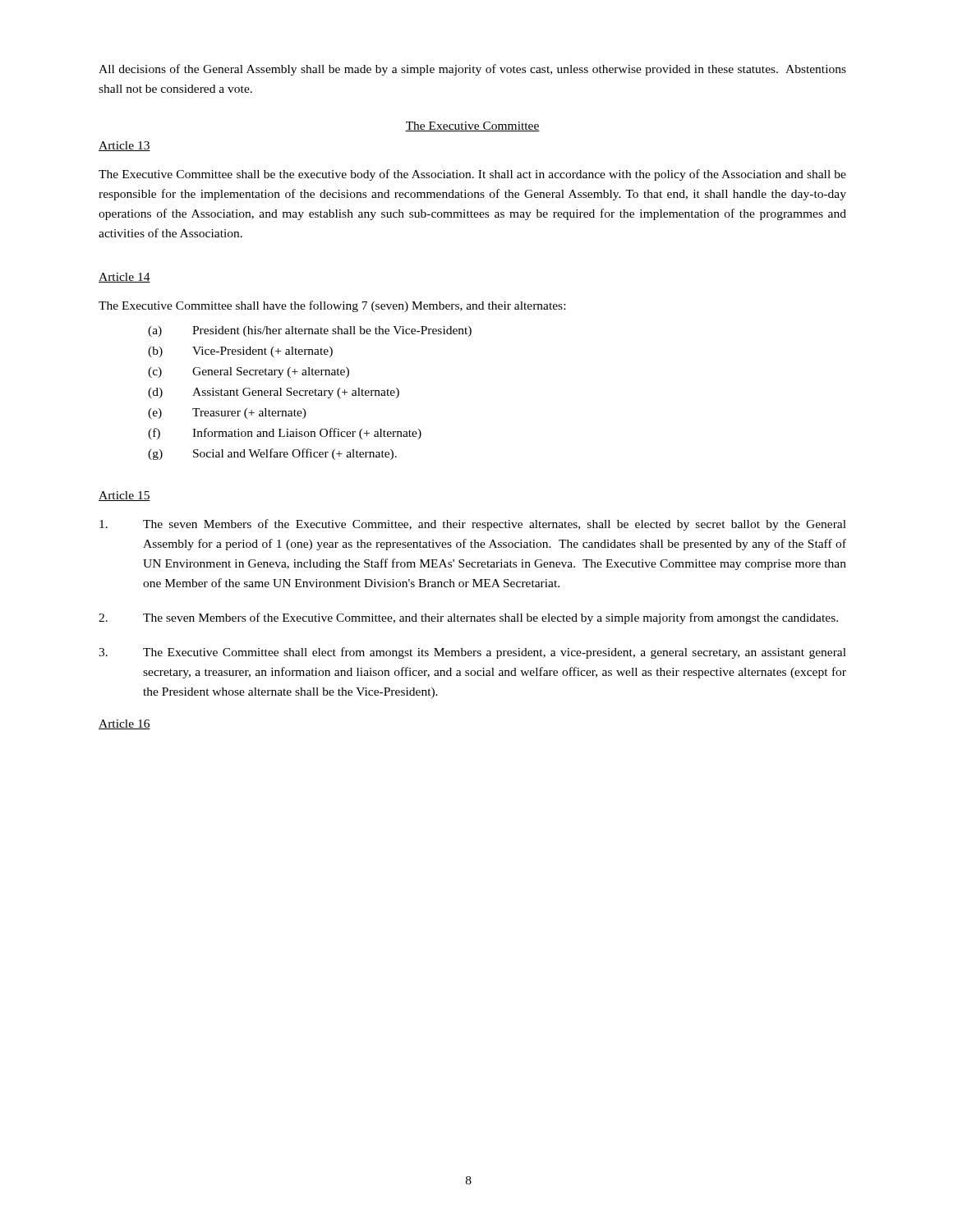Point to the block beginning "3. The Executive Committee"

tap(472, 672)
